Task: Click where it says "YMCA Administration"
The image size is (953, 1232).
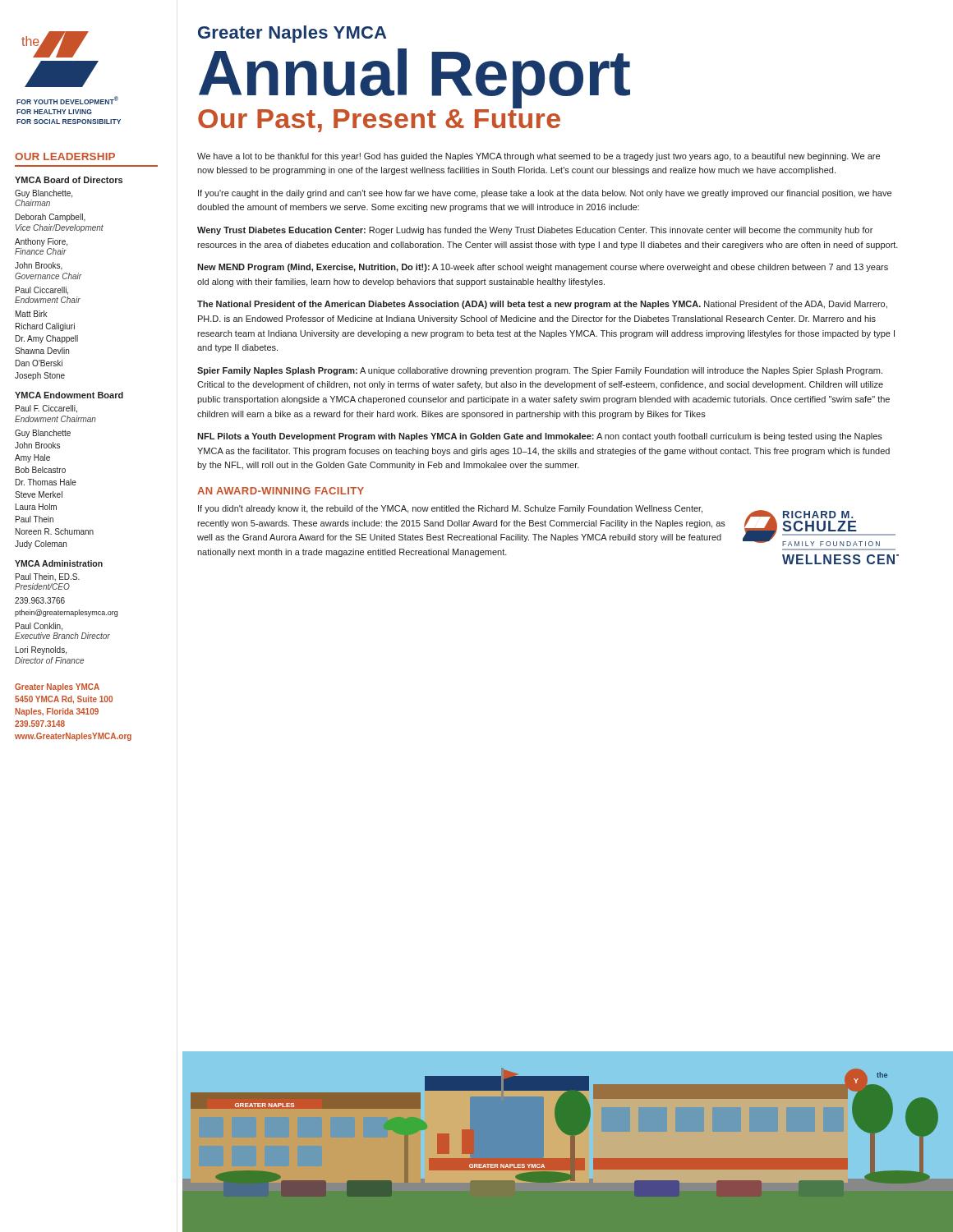Action: 59,563
